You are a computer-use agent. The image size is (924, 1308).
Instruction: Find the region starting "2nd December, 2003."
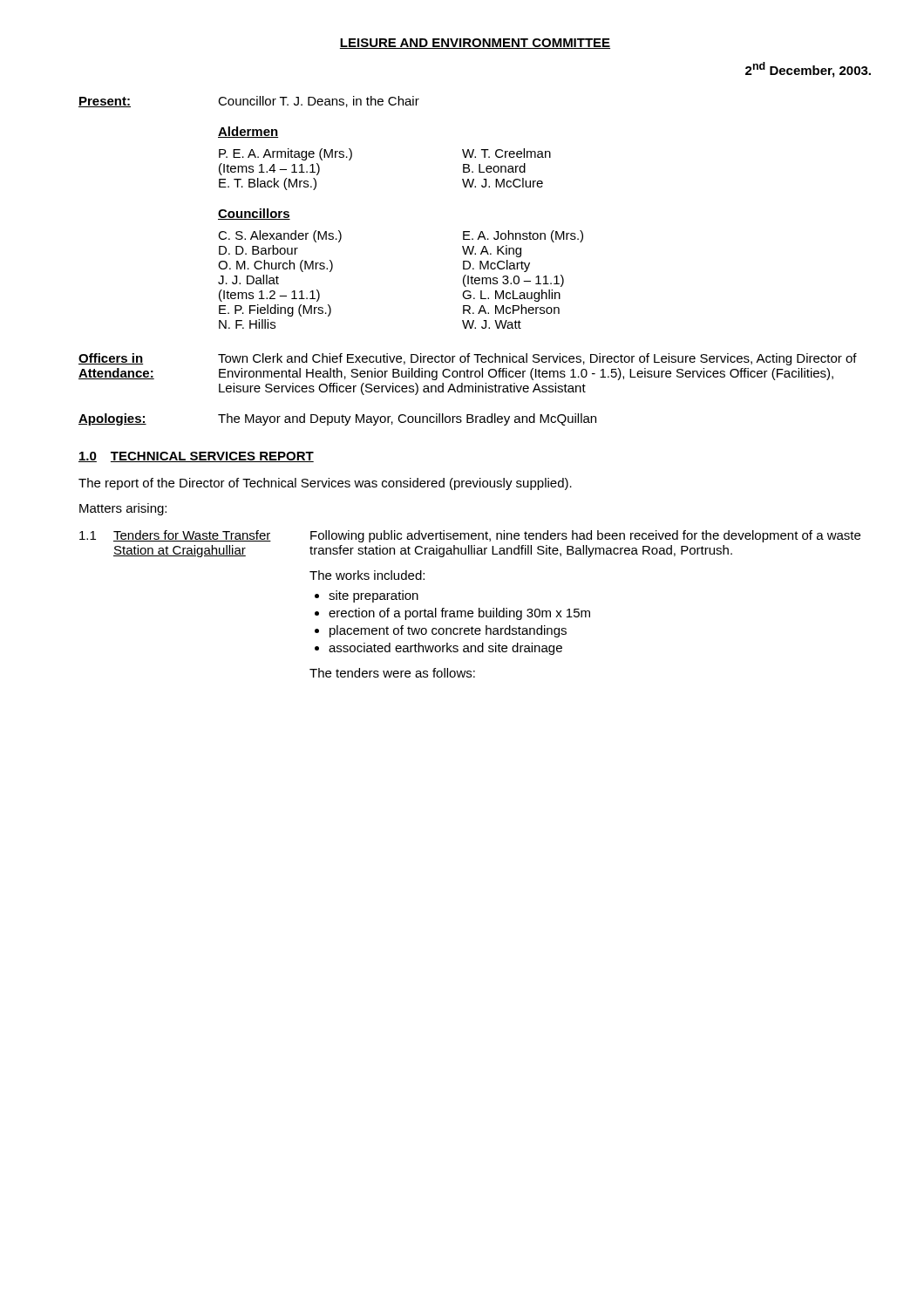click(x=808, y=69)
